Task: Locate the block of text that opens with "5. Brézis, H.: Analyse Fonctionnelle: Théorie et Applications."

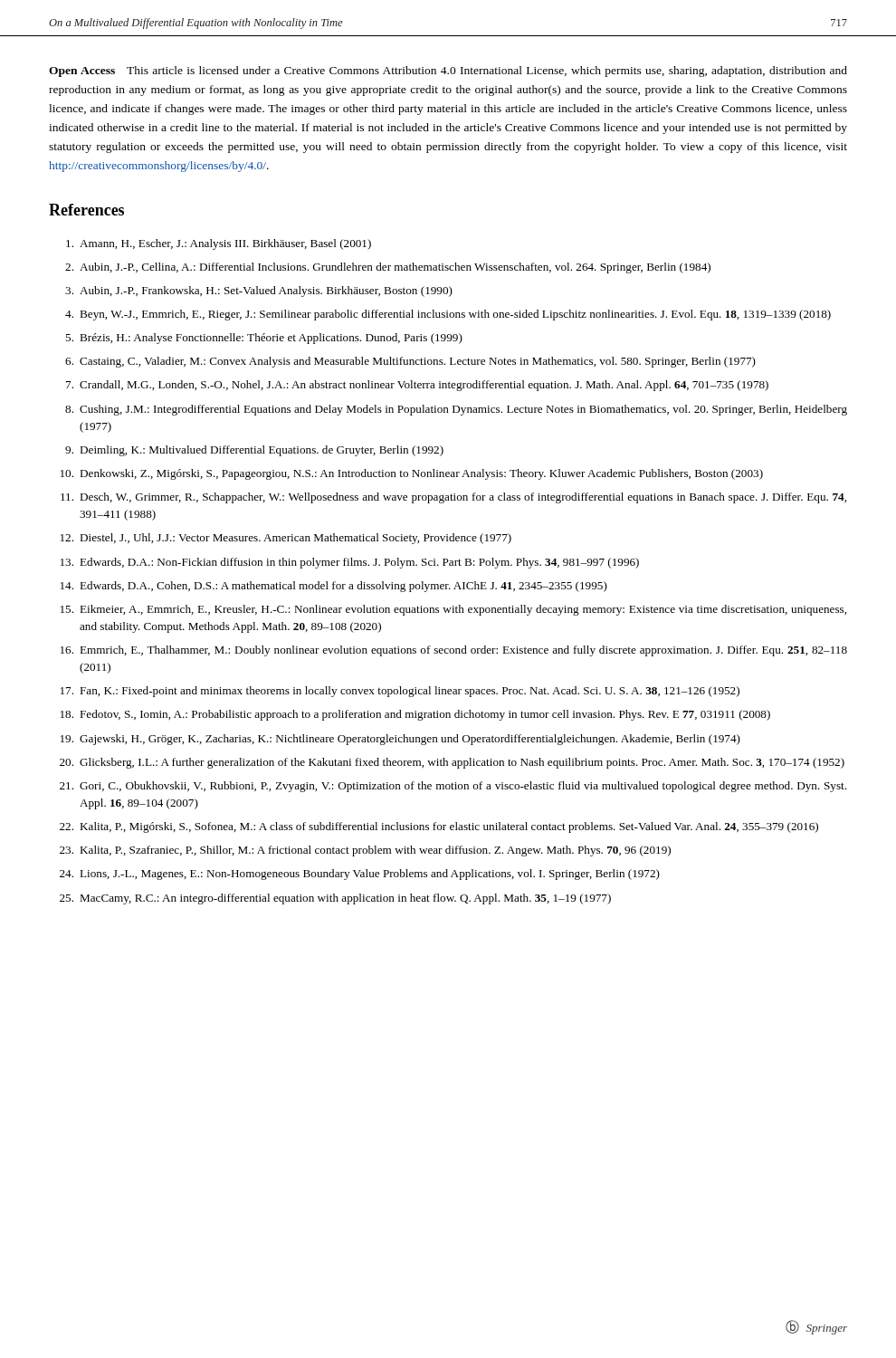Action: [x=448, y=337]
